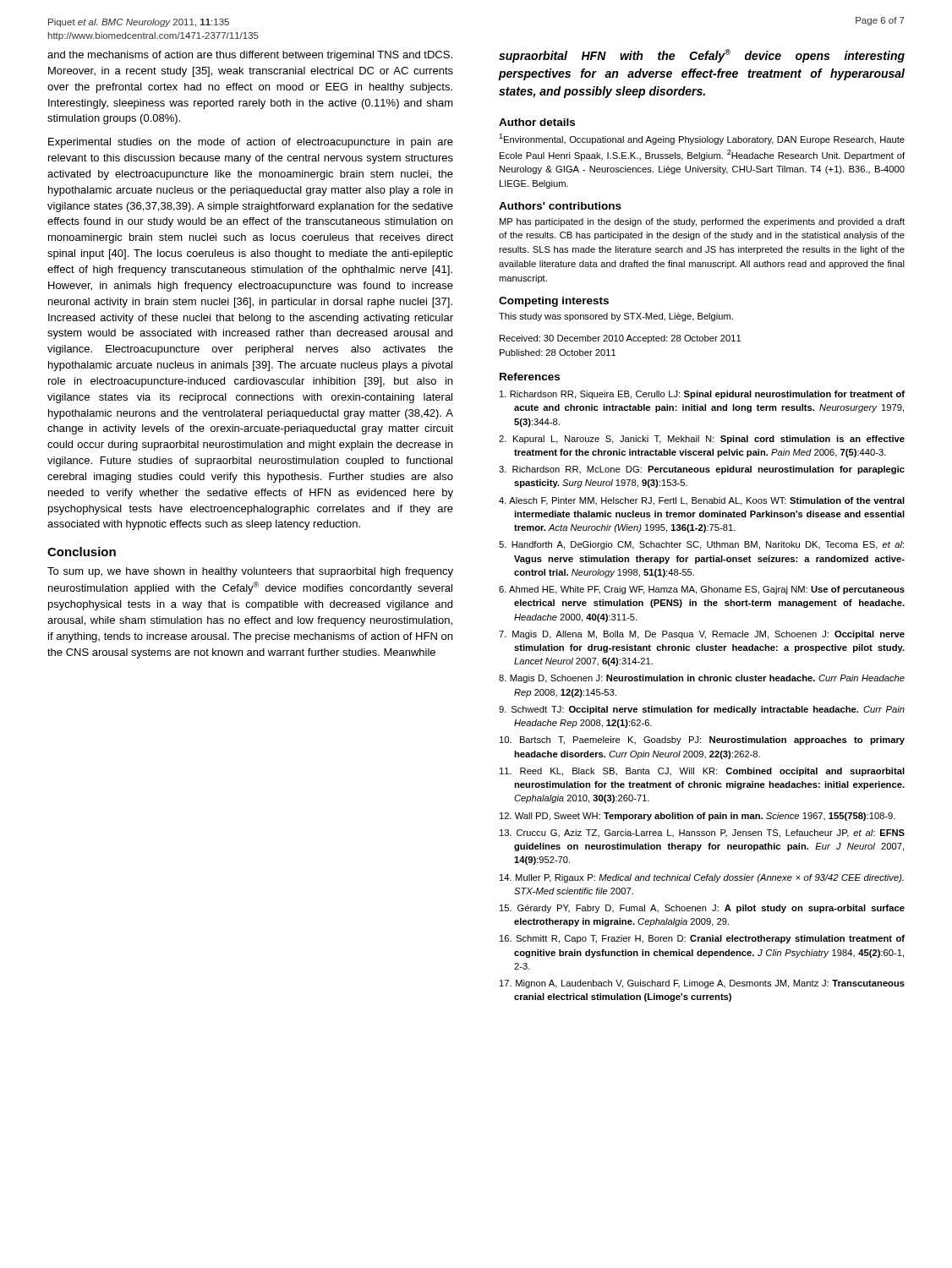Find the text starting "5. Handforth A, DeGiorgio CM,"
Screen dimensions: 1268x952
[702, 558]
